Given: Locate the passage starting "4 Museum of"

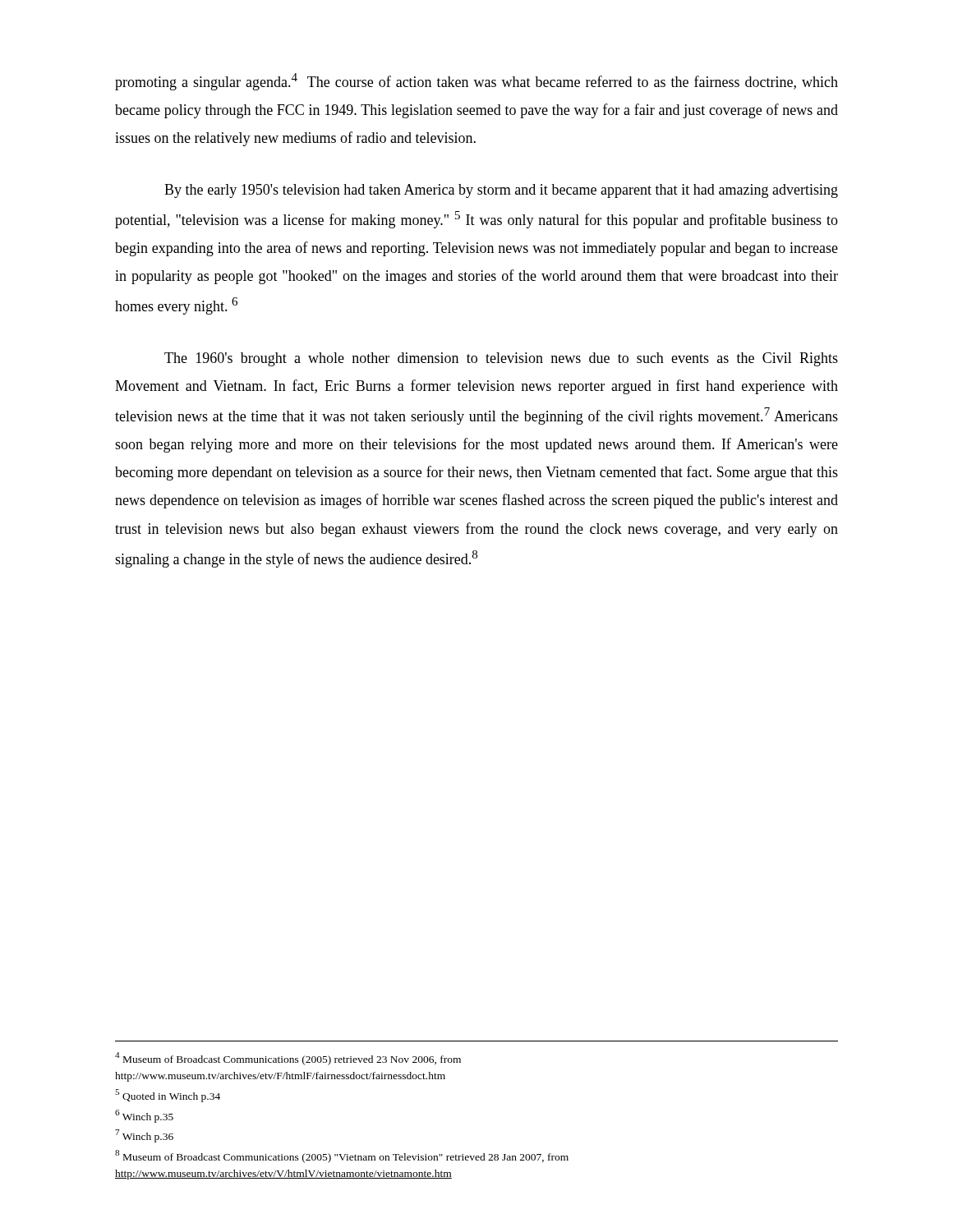Looking at the screenshot, I should [x=288, y=1057].
